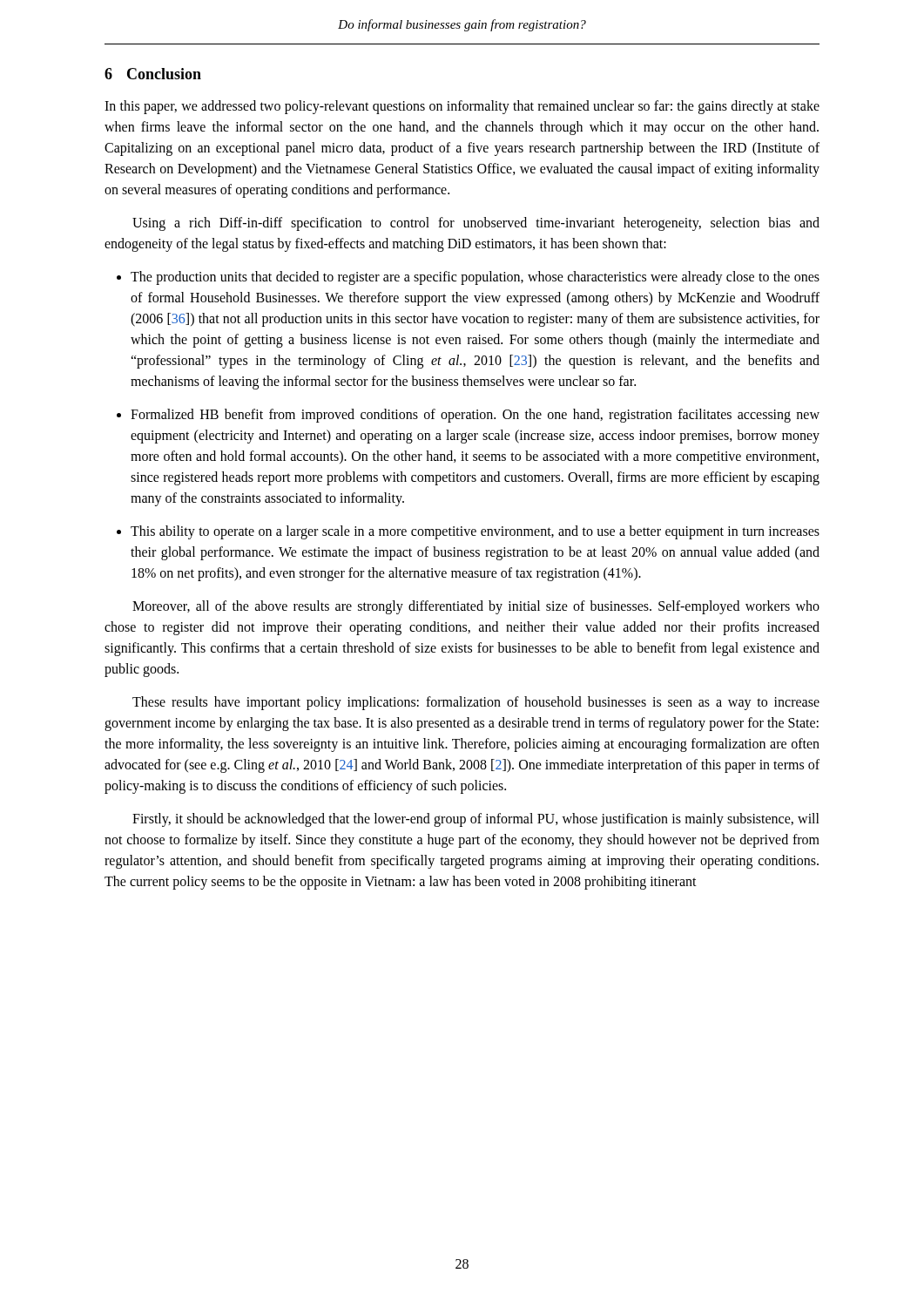
Task: Find the element starting "This ability to operate on a"
Action: point(475,552)
